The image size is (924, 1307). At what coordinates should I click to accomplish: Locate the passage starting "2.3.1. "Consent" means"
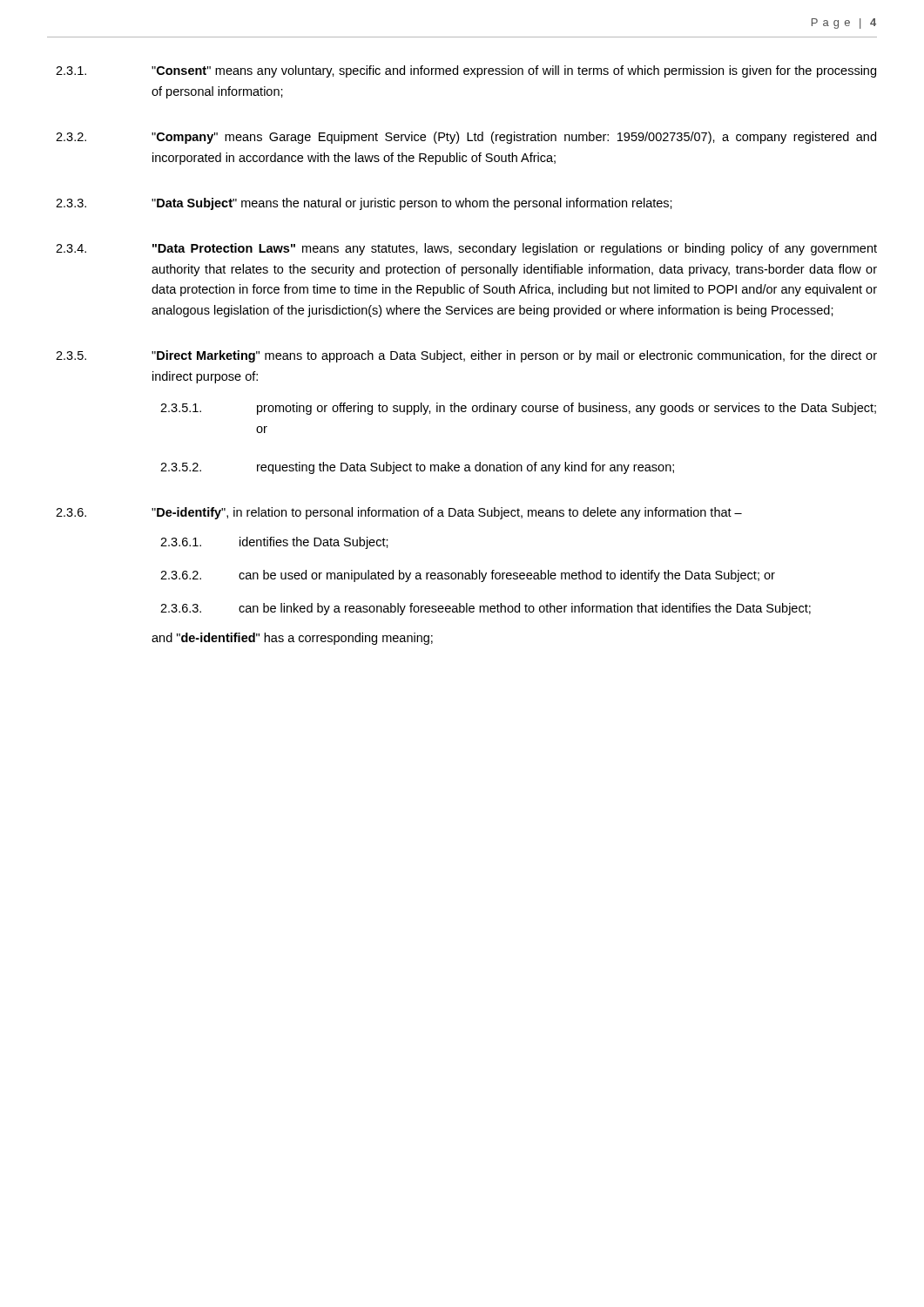[462, 82]
